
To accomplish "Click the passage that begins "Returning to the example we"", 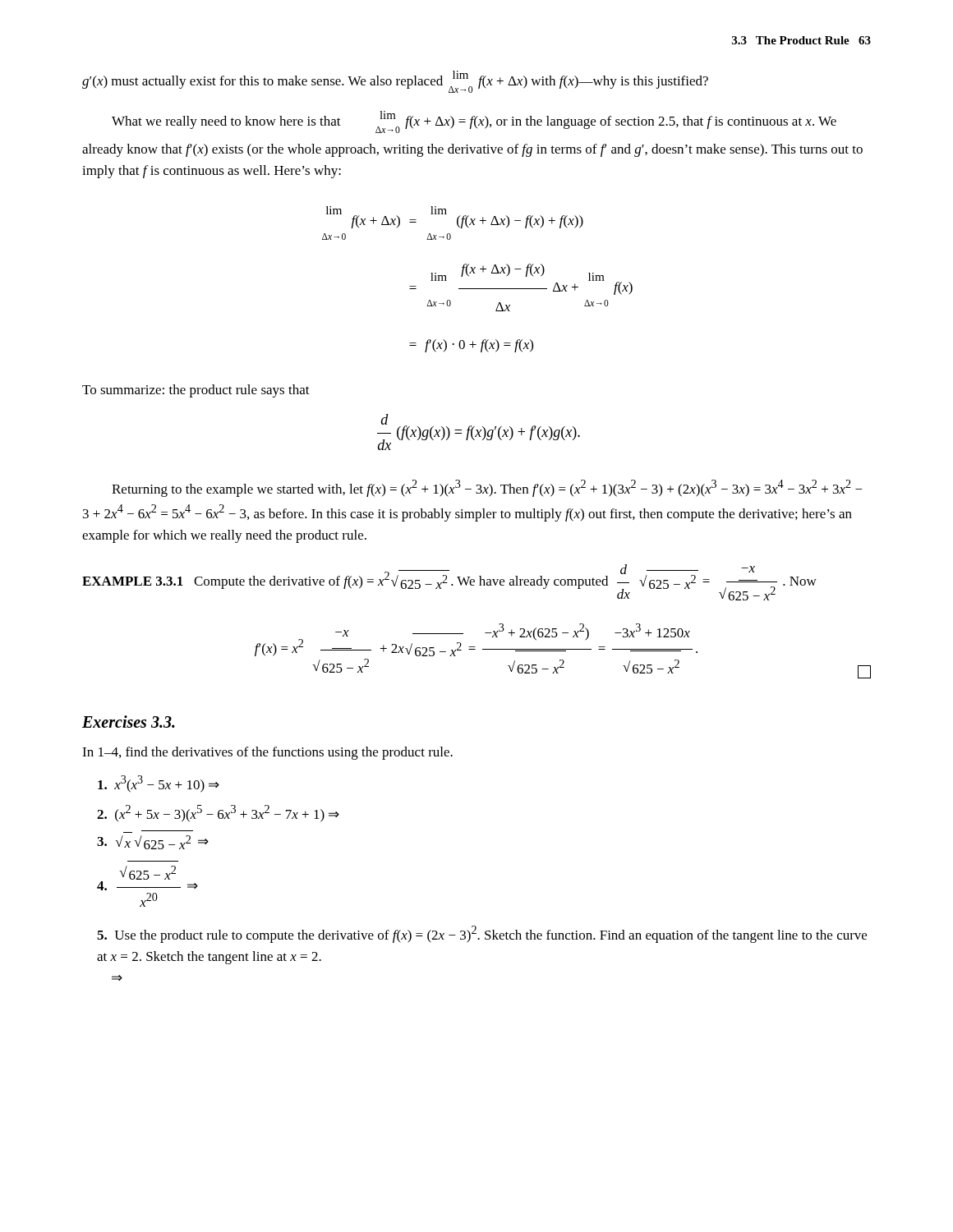I will coord(472,510).
